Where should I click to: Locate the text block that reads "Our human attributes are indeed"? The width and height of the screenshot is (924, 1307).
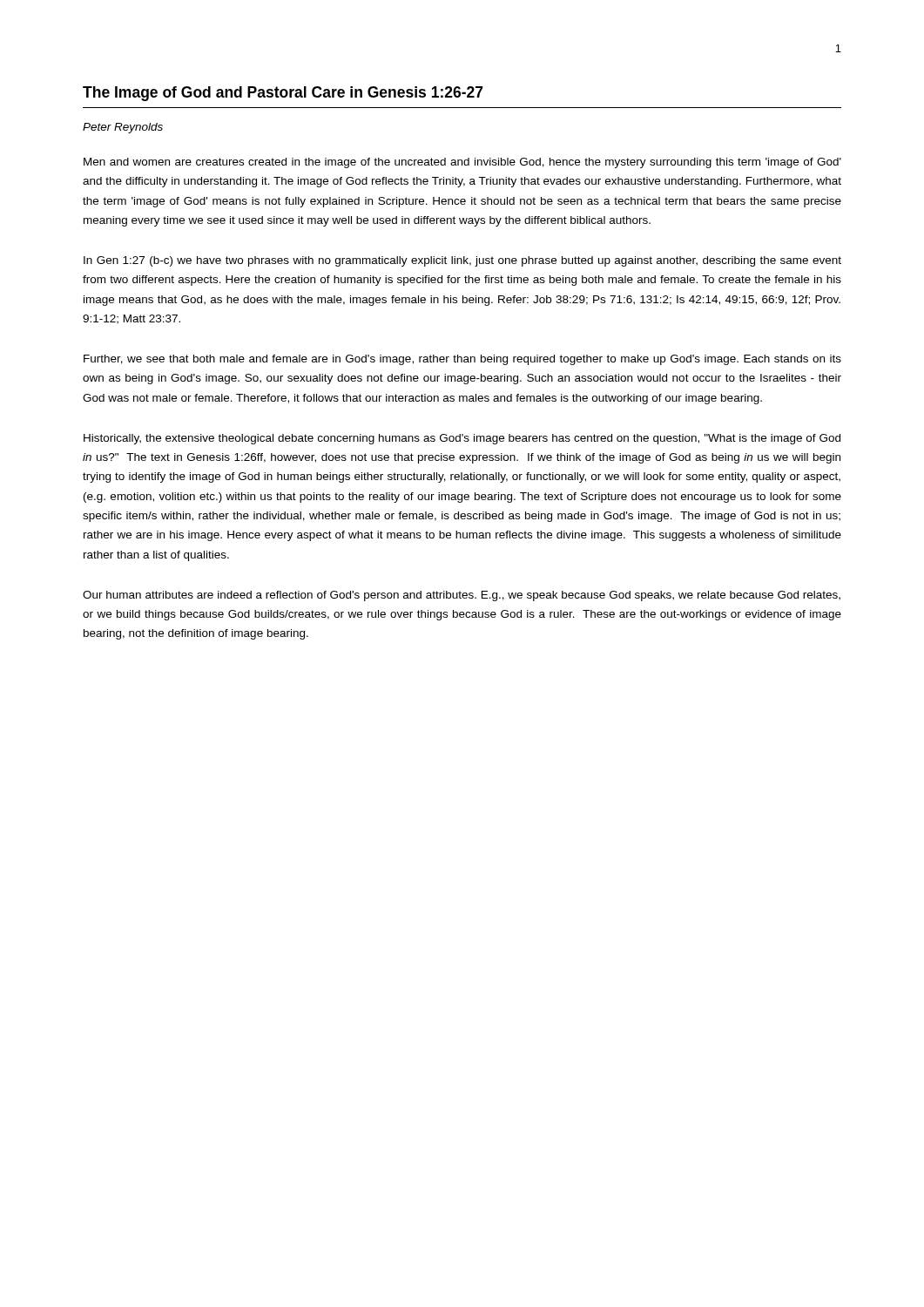(x=462, y=614)
